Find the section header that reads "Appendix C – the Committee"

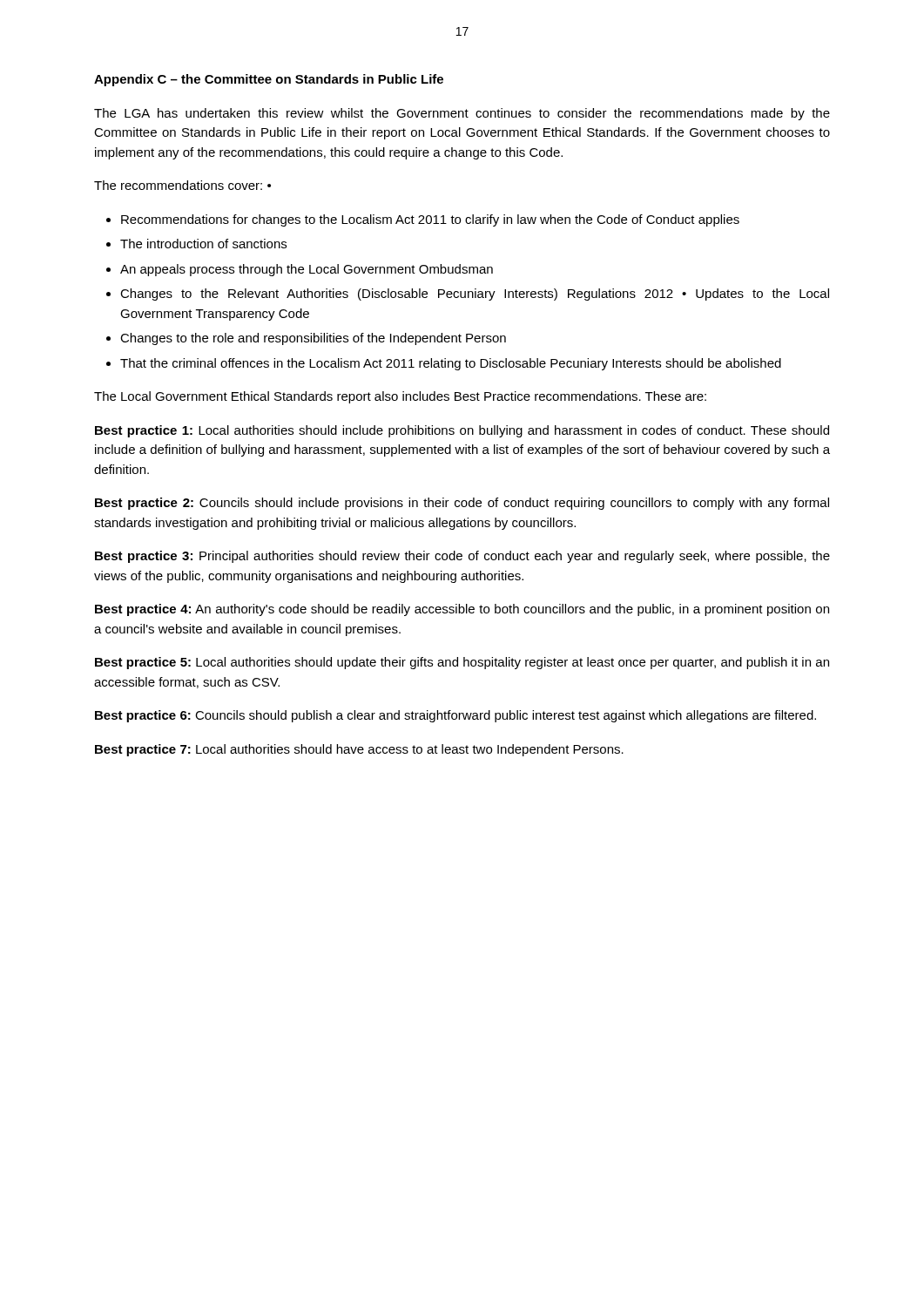click(269, 79)
